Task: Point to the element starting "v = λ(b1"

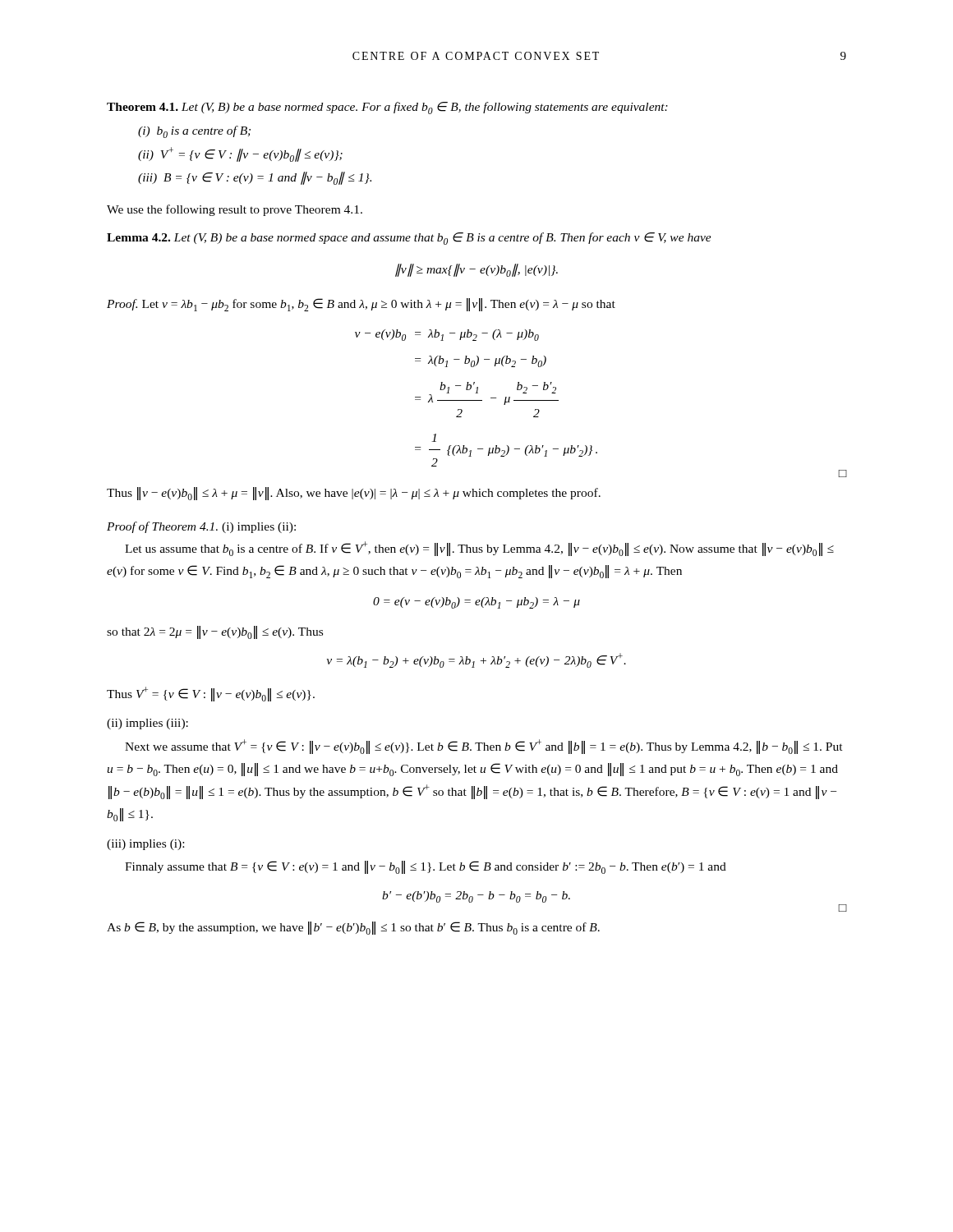Action: [x=476, y=661]
